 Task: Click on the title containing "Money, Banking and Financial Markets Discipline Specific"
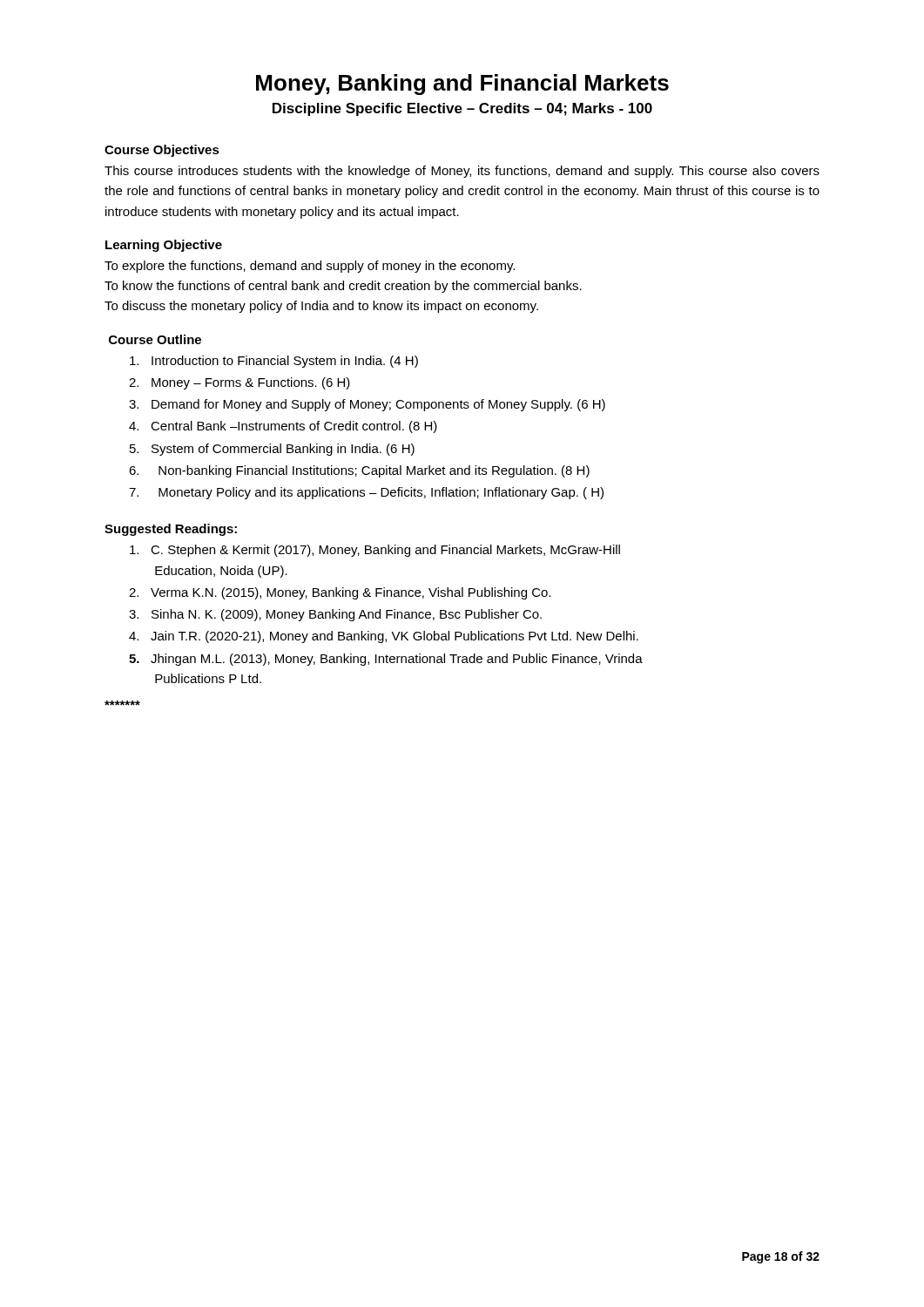(462, 94)
